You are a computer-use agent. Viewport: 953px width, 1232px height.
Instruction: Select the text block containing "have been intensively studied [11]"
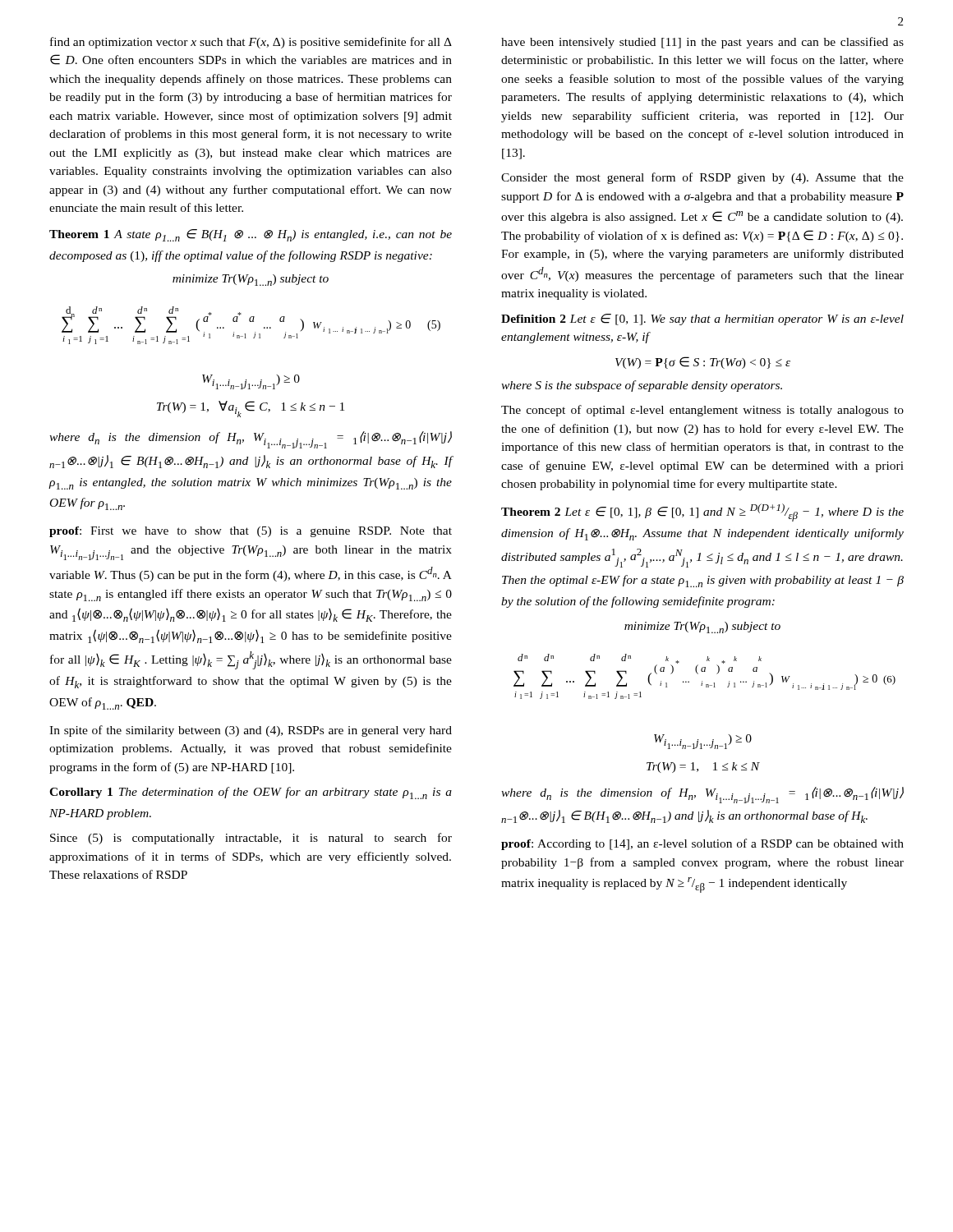pyautogui.click(x=702, y=97)
